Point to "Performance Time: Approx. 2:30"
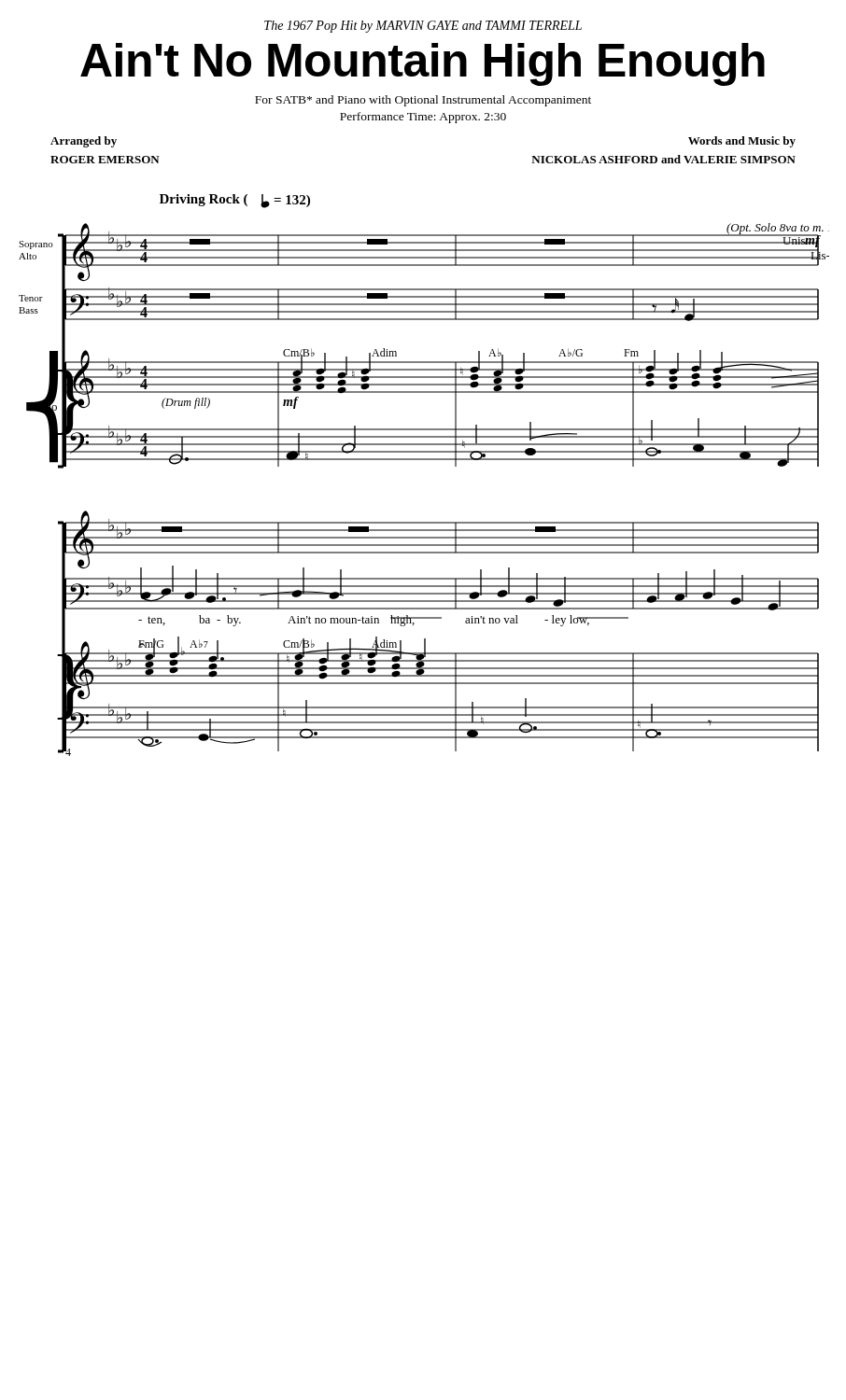 point(423,116)
